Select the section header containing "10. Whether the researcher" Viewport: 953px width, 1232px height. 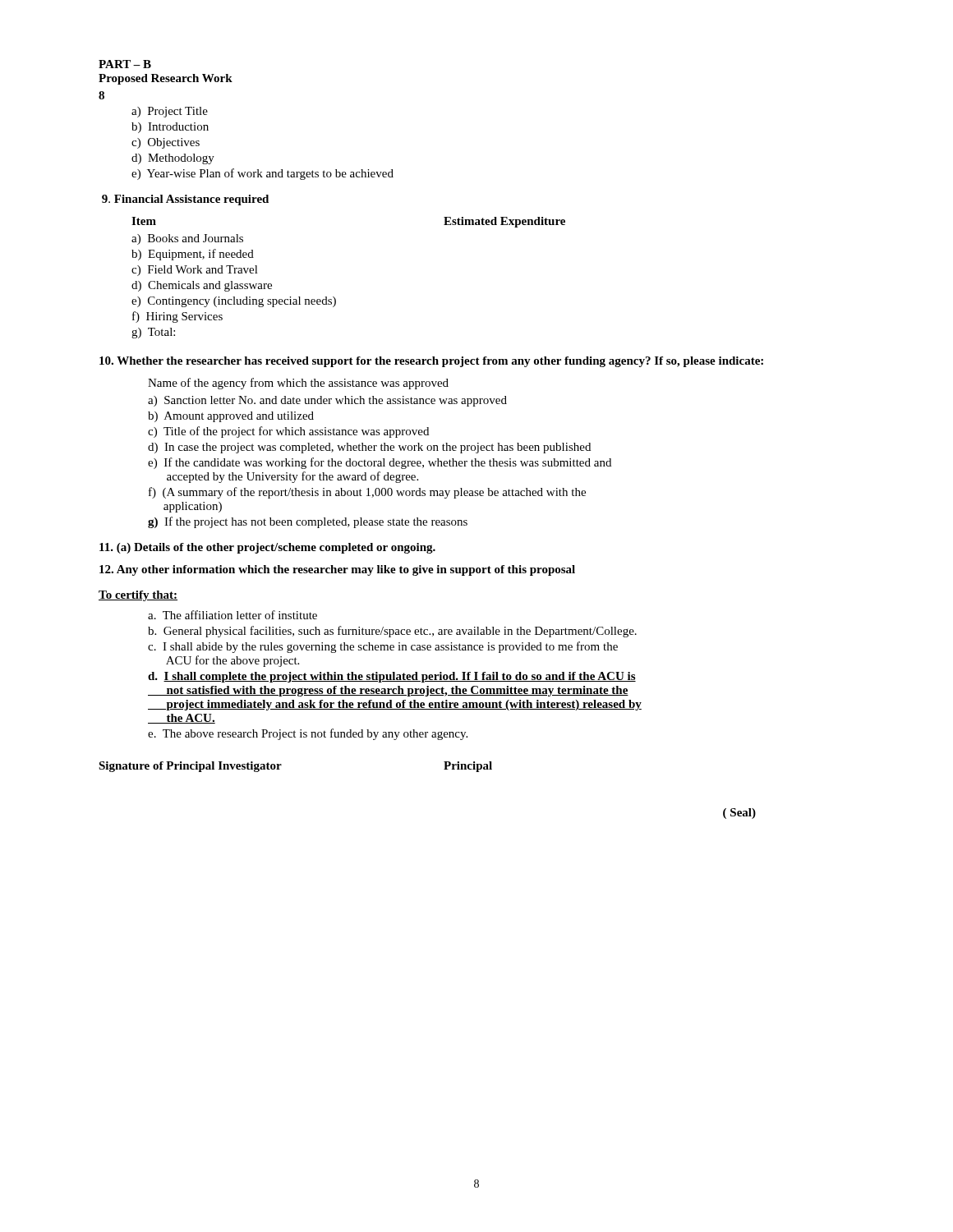(431, 361)
